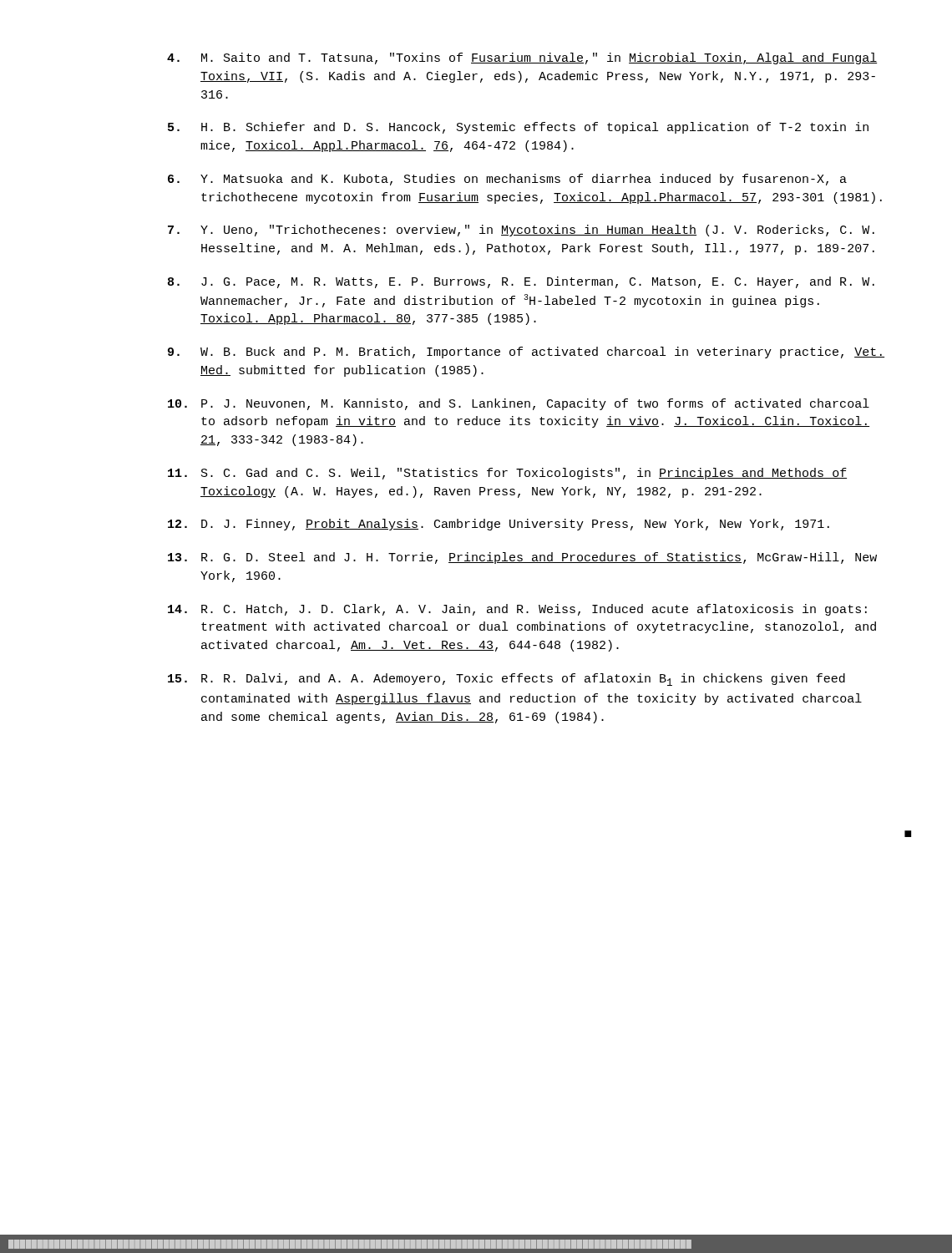Click on the list item containing "15. R. R. Dalvi, and"
This screenshot has width=952, height=1253.
point(526,699)
